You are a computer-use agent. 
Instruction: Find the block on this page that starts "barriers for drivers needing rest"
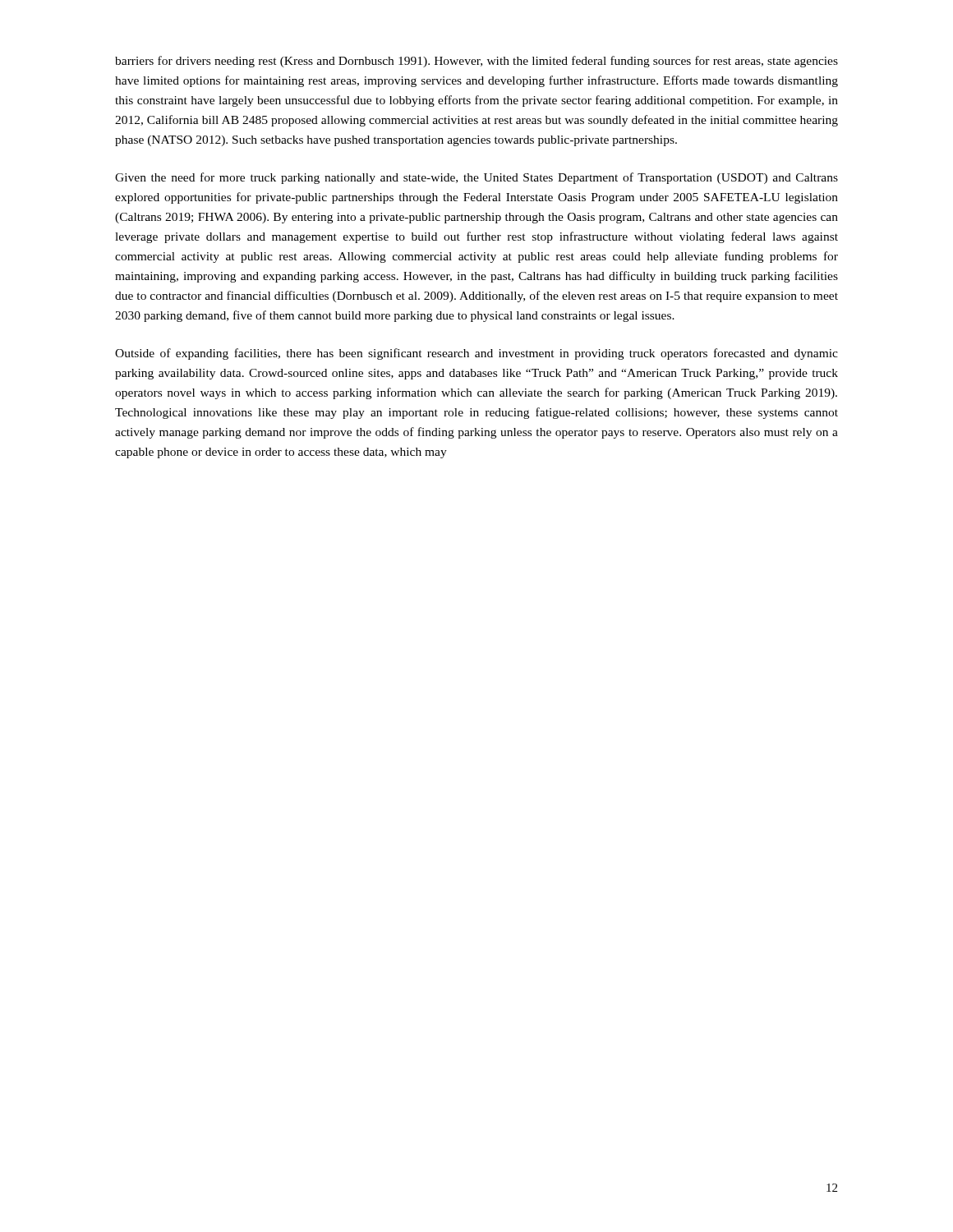(x=476, y=100)
